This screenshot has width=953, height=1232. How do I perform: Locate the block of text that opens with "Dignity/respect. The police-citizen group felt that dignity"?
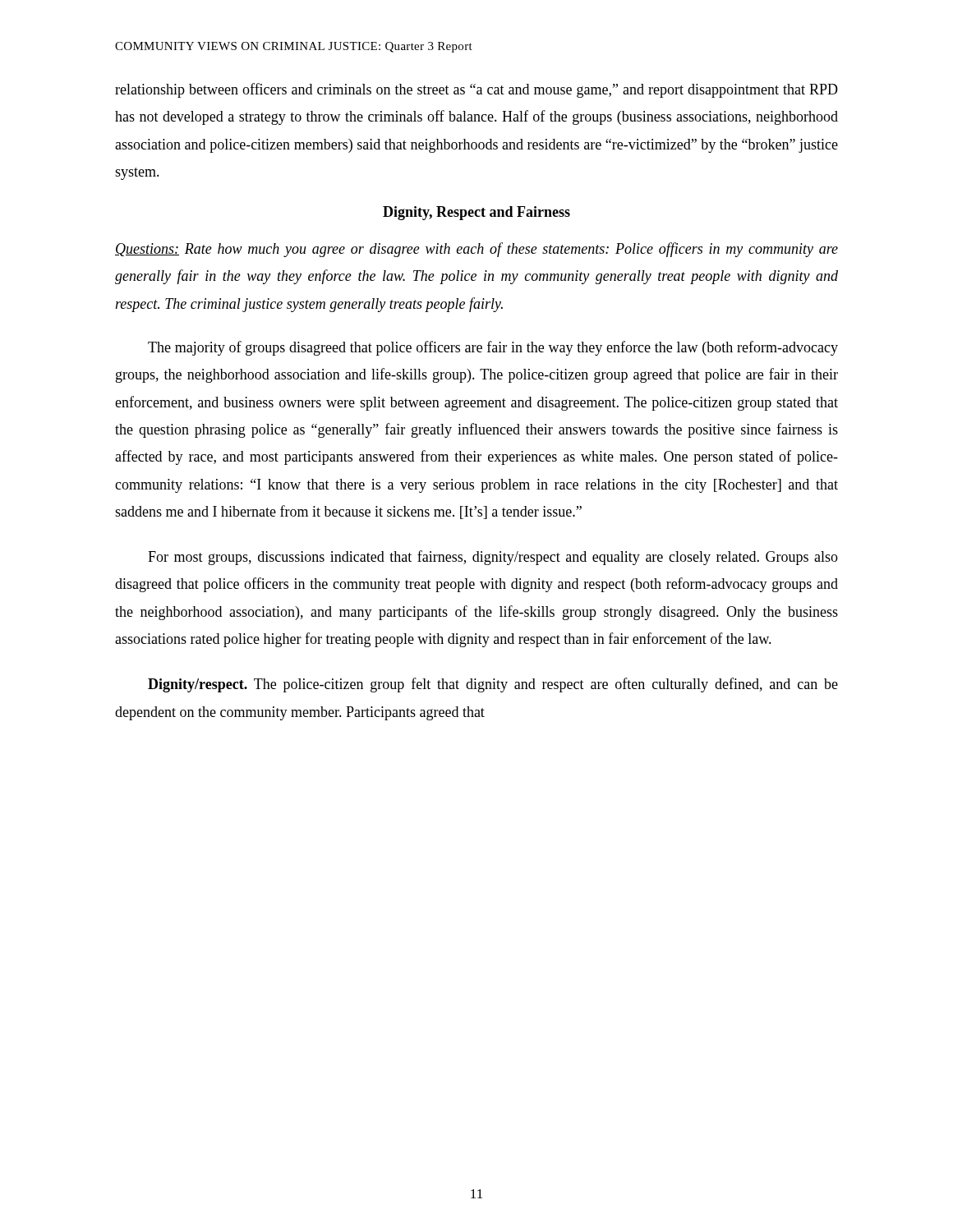coord(476,698)
